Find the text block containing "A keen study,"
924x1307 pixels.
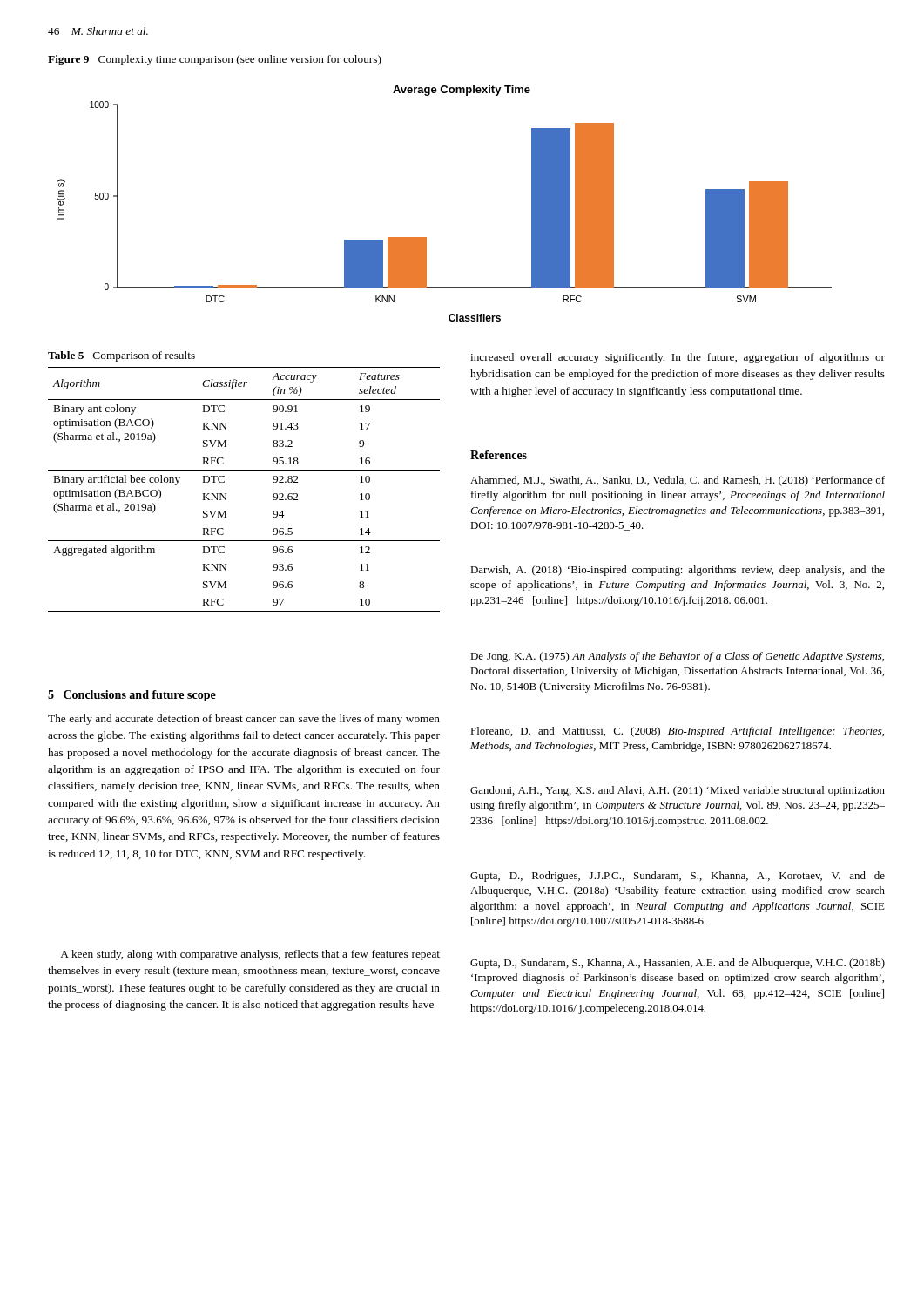coord(244,979)
